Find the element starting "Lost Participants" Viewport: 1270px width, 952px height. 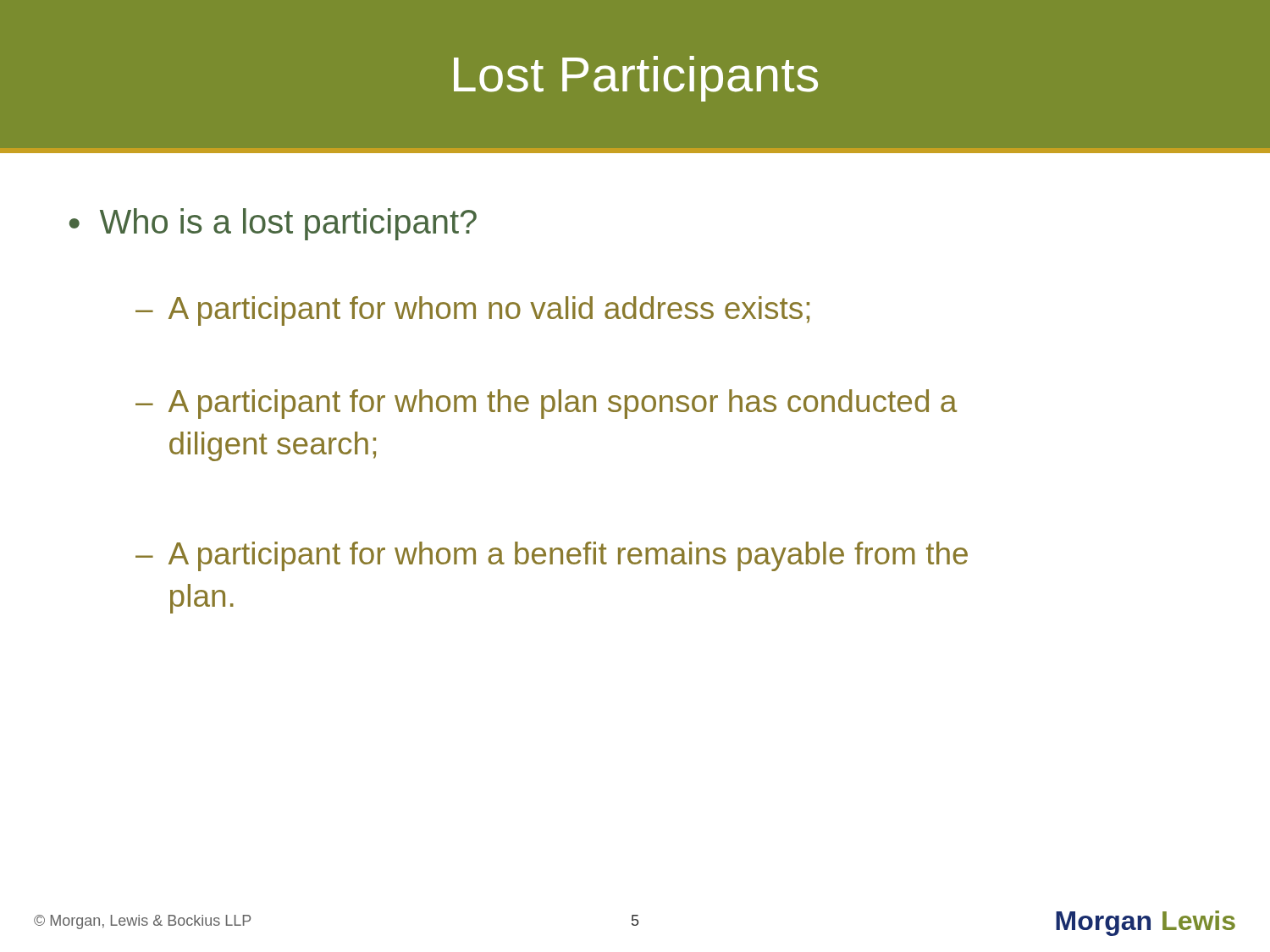click(635, 74)
